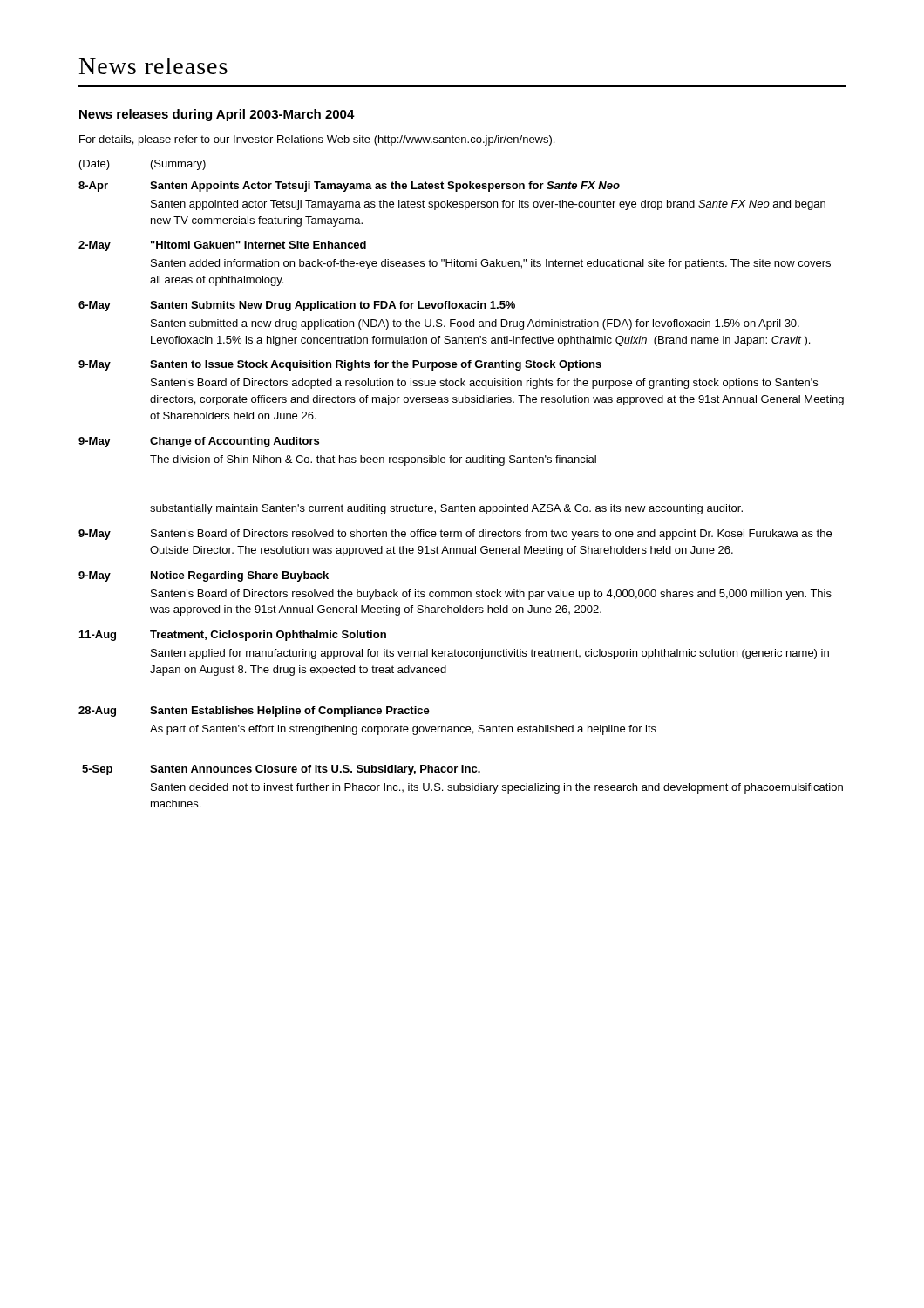Navigate to the text starting "6-May Santen Submits New Drug Application to FDA"
The width and height of the screenshot is (924, 1308).
pyautogui.click(x=462, y=327)
